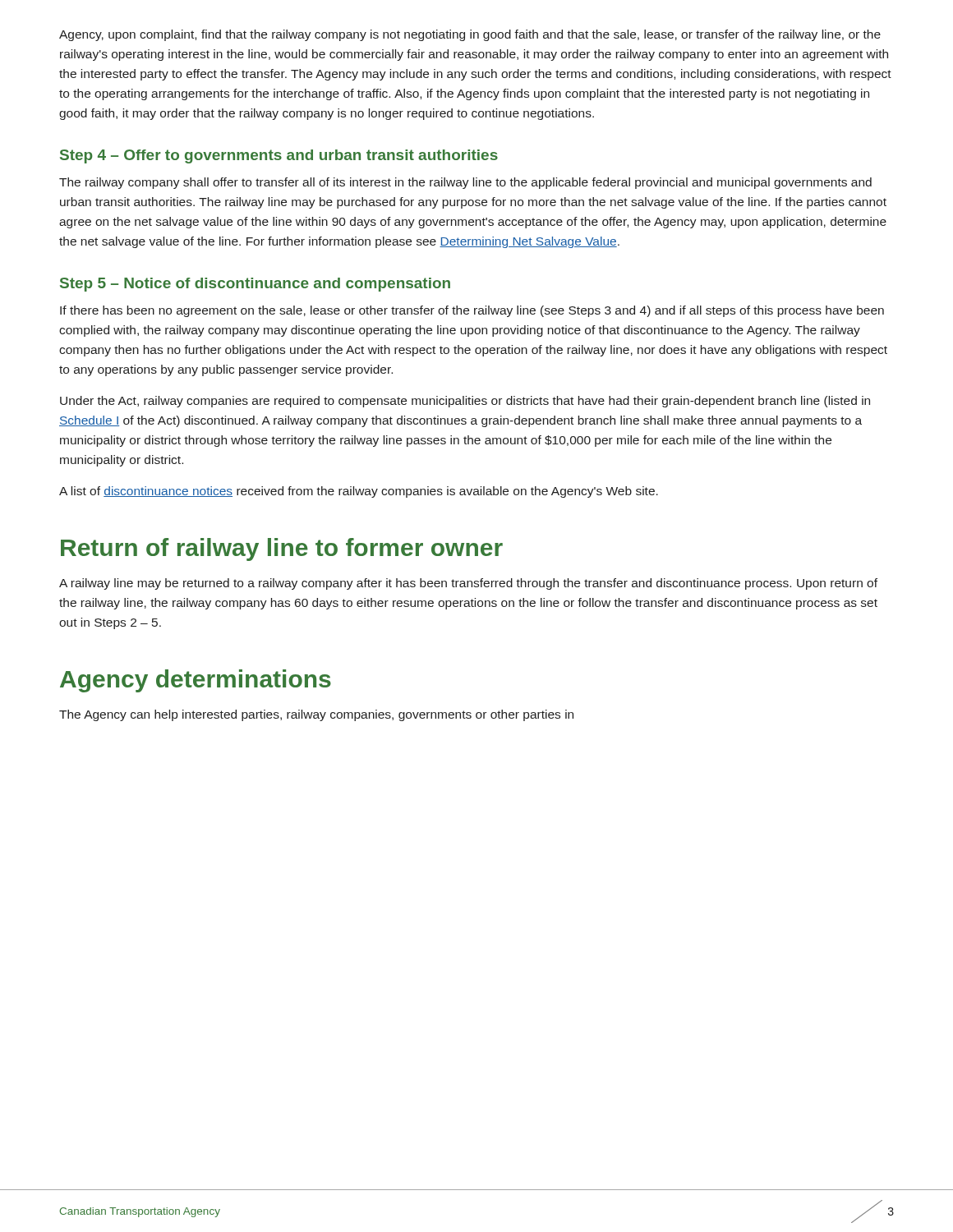Point to the section header beginning "Step 4 – Offer to"
Screen dimensions: 1232x953
coord(279,155)
